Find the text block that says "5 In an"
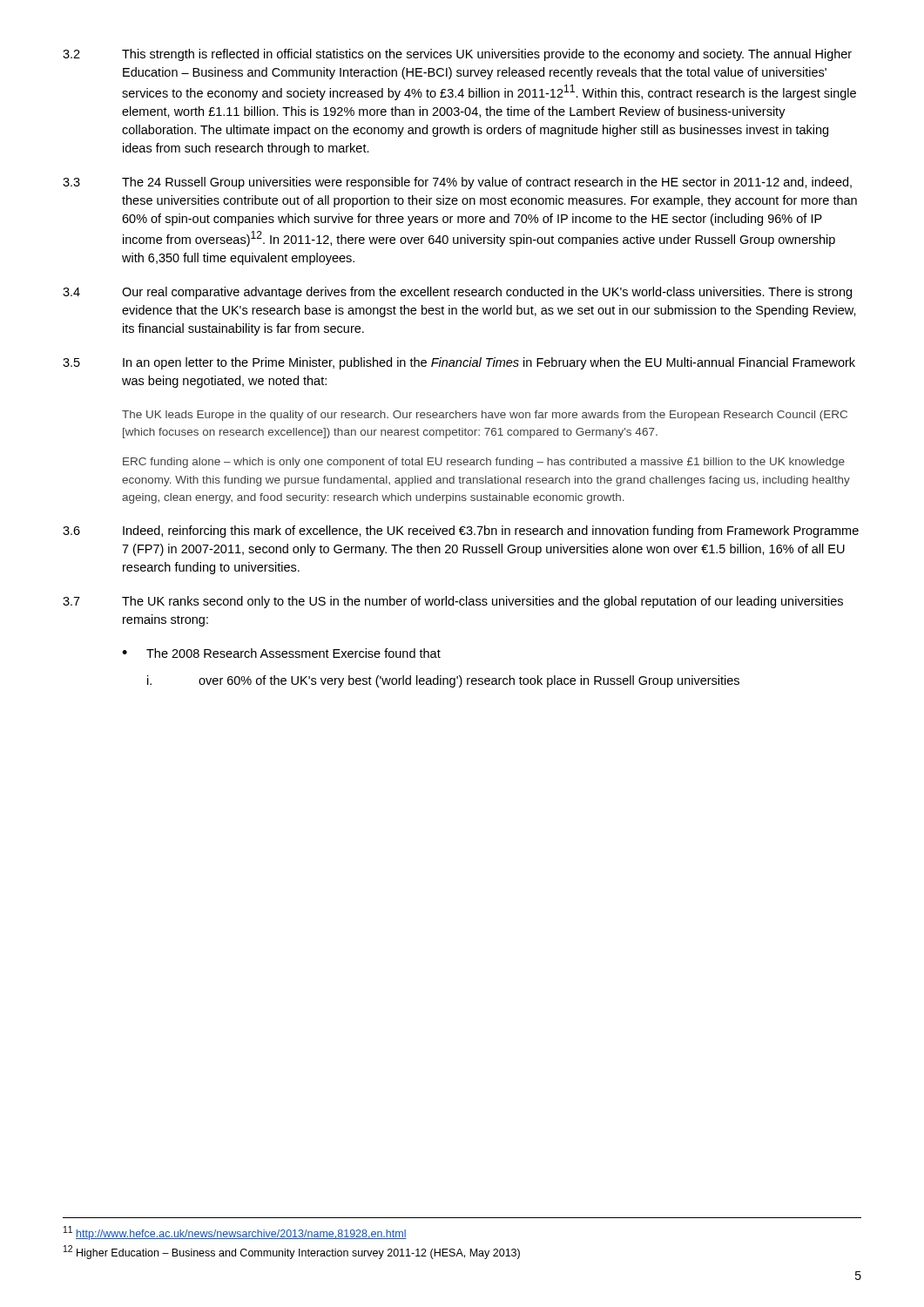The width and height of the screenshot is (924, 1307). 462,372
